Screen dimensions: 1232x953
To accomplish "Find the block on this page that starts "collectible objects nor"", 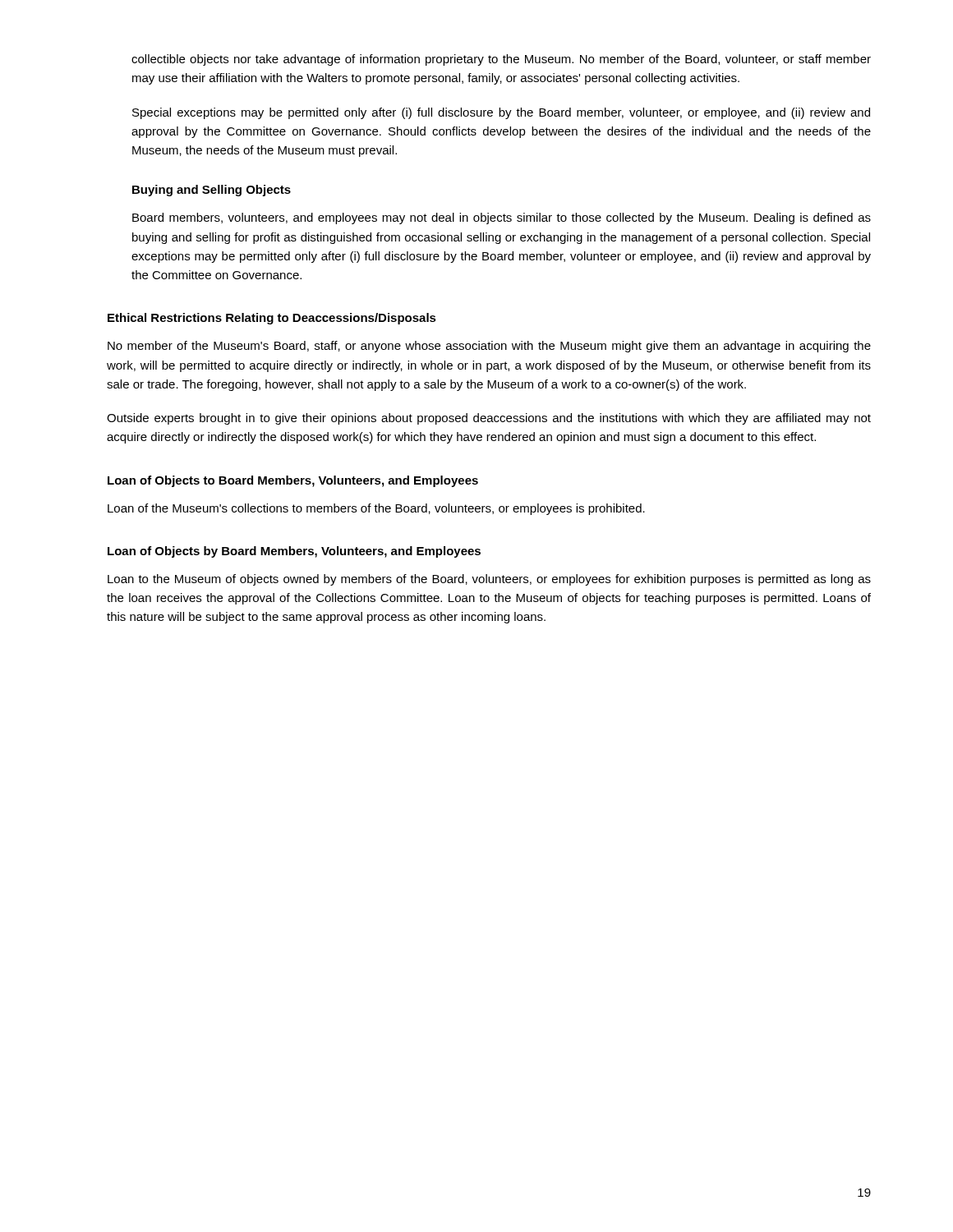I will point(501,68).
